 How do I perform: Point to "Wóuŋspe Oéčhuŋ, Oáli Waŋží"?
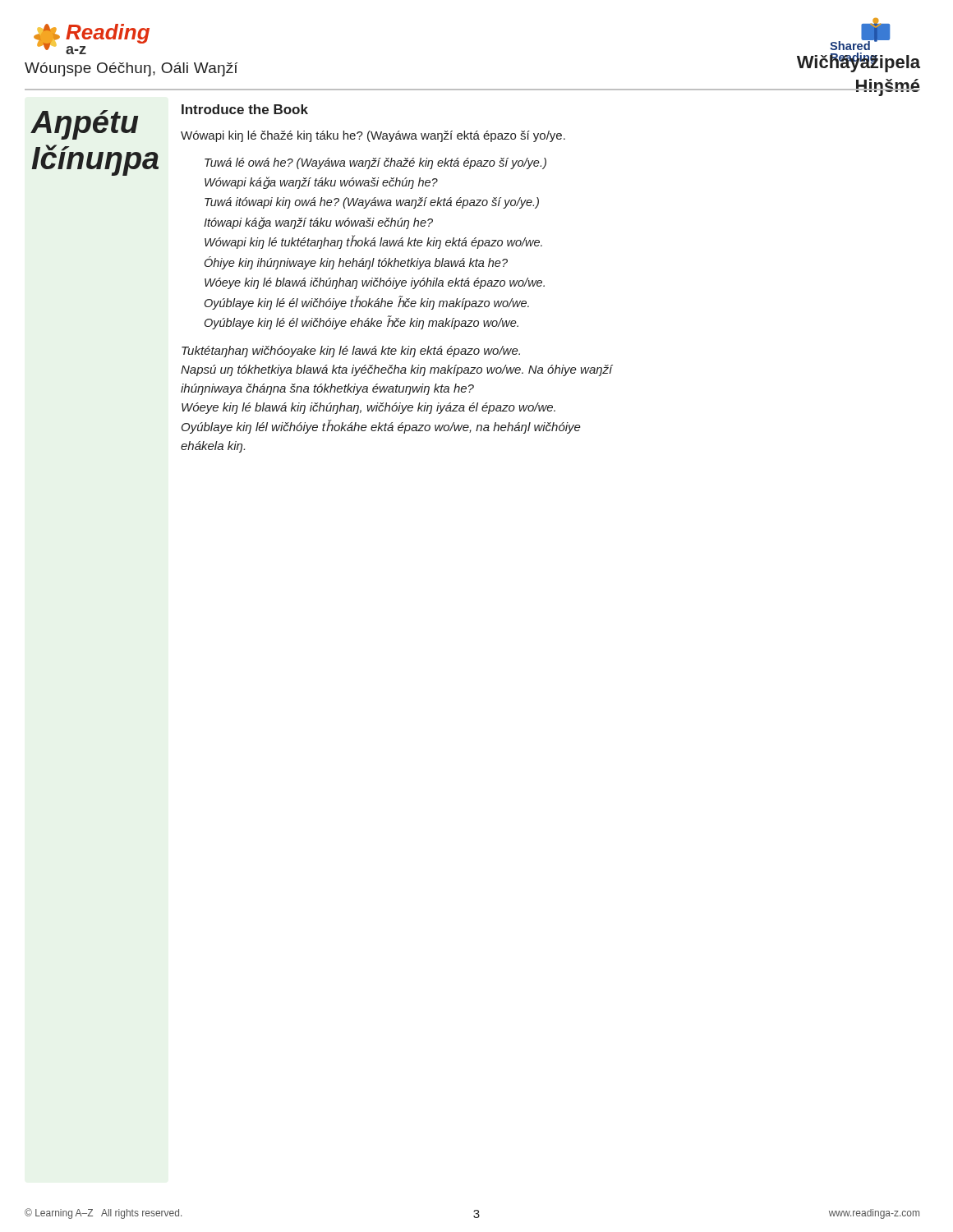[x=131, y=68]
